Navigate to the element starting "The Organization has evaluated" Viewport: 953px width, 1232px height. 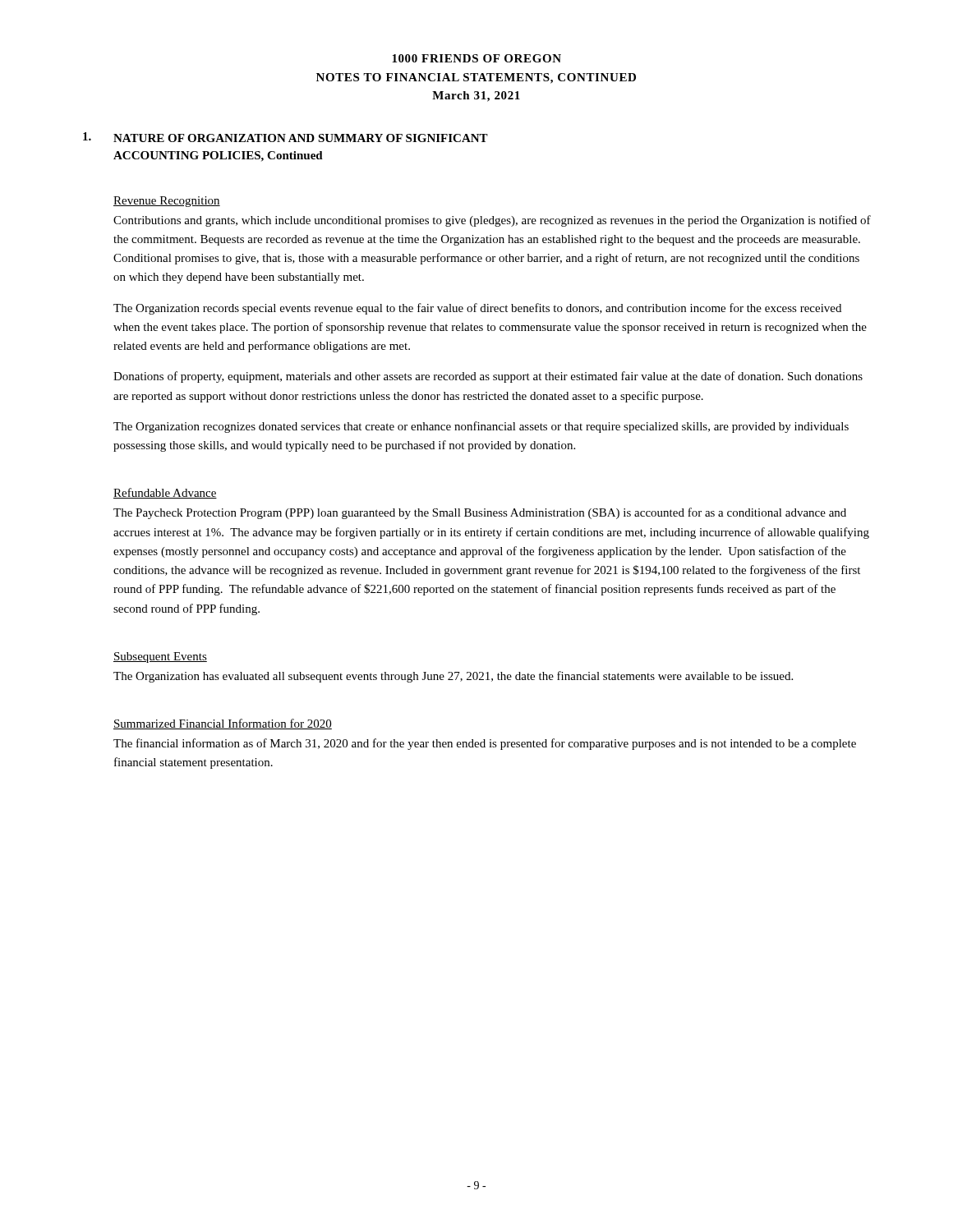click(454, 676)
